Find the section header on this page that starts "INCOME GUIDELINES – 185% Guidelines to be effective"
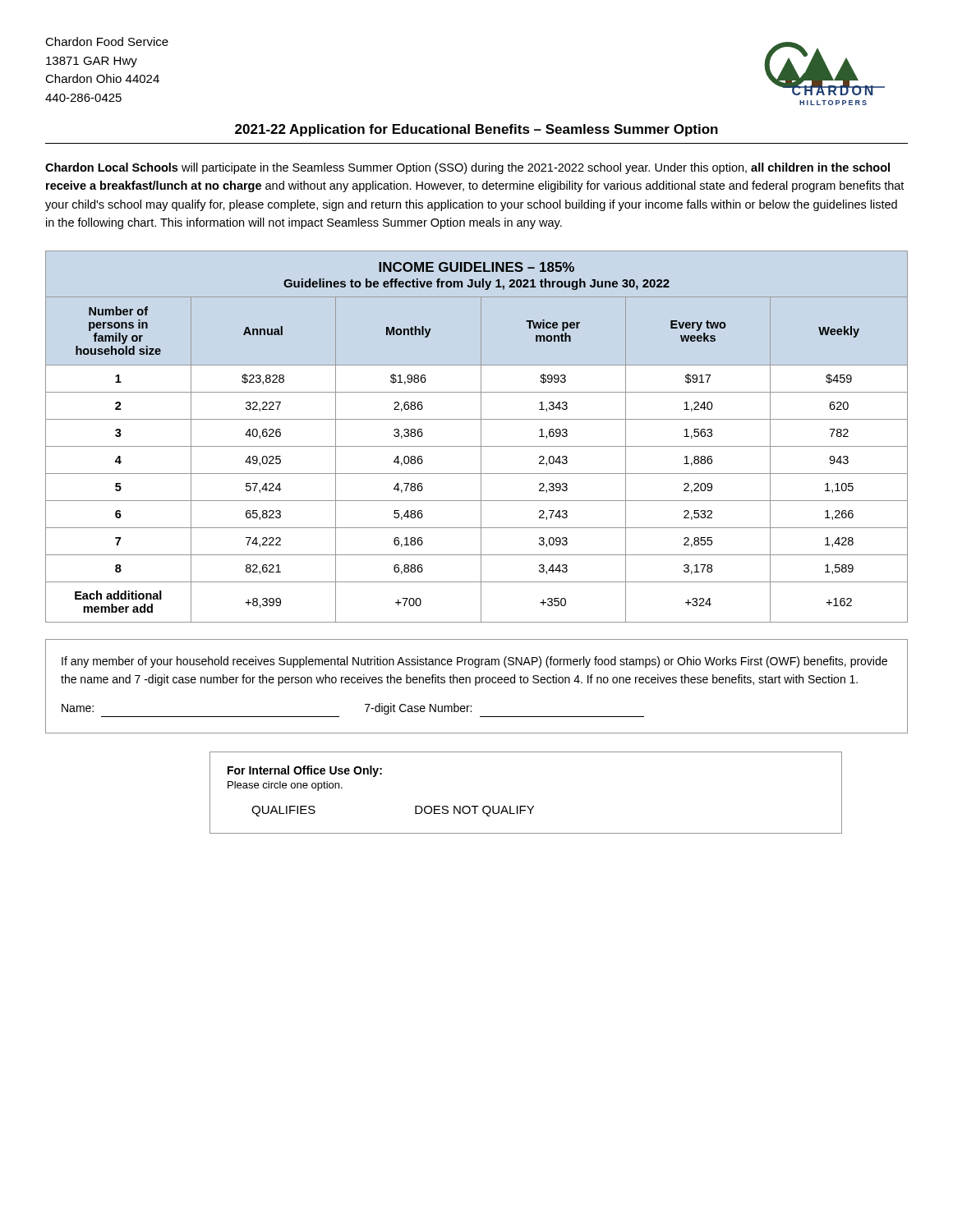Image resolution: width=953 pixels, height=1232 pixels. 476,275
